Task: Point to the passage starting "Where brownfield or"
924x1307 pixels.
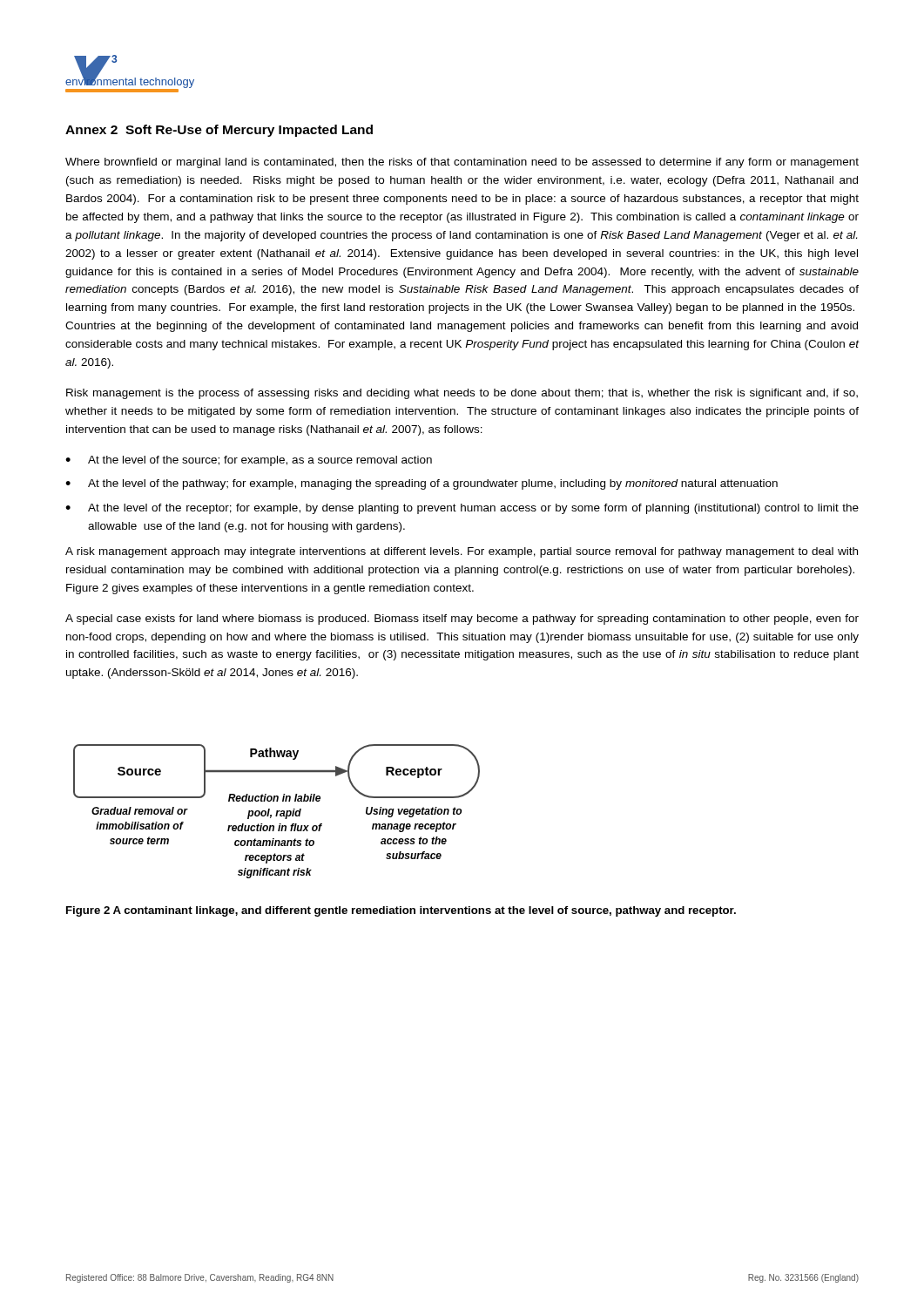Action: click(462, 262)
